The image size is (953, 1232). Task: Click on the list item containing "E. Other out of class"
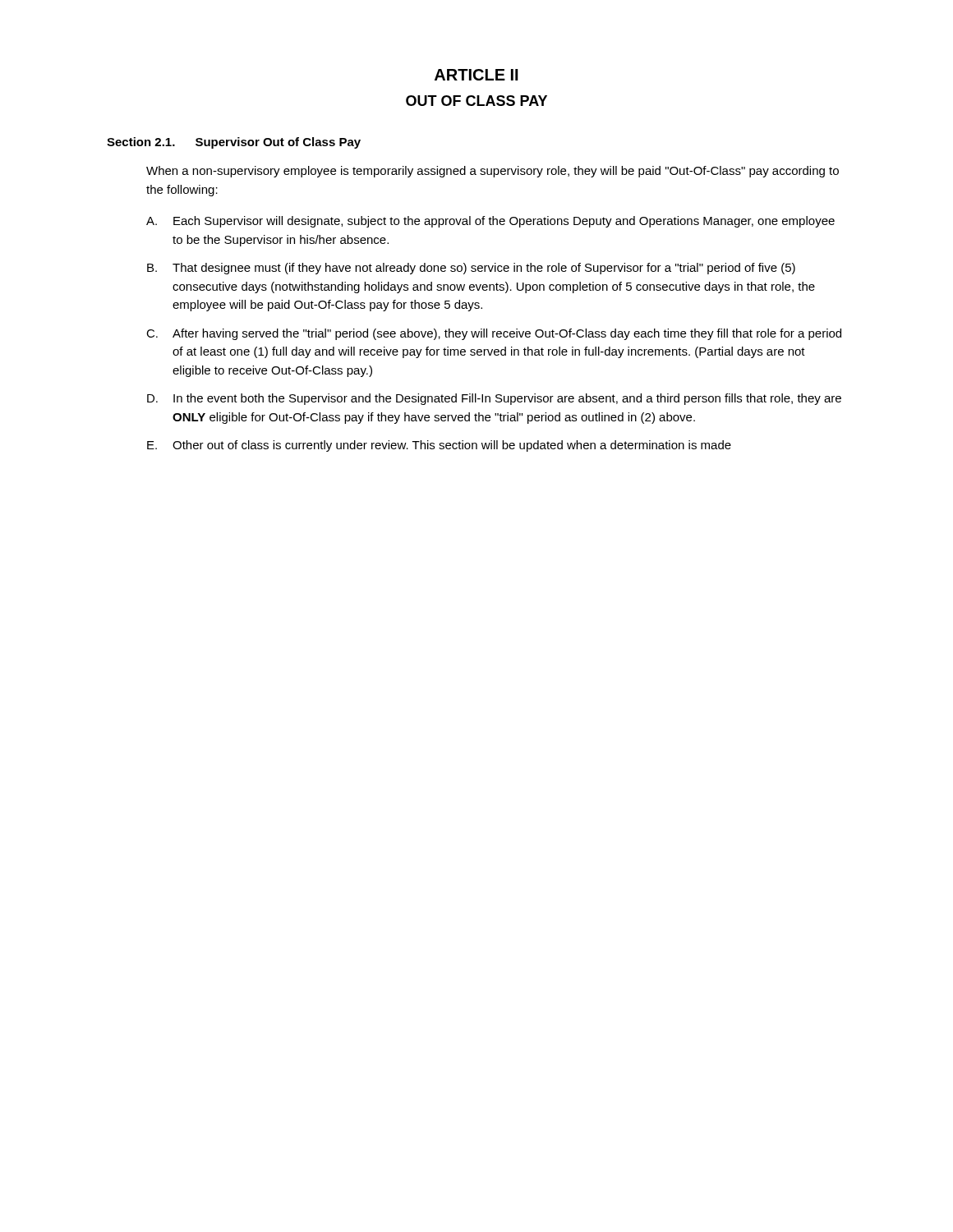(496, 445)
